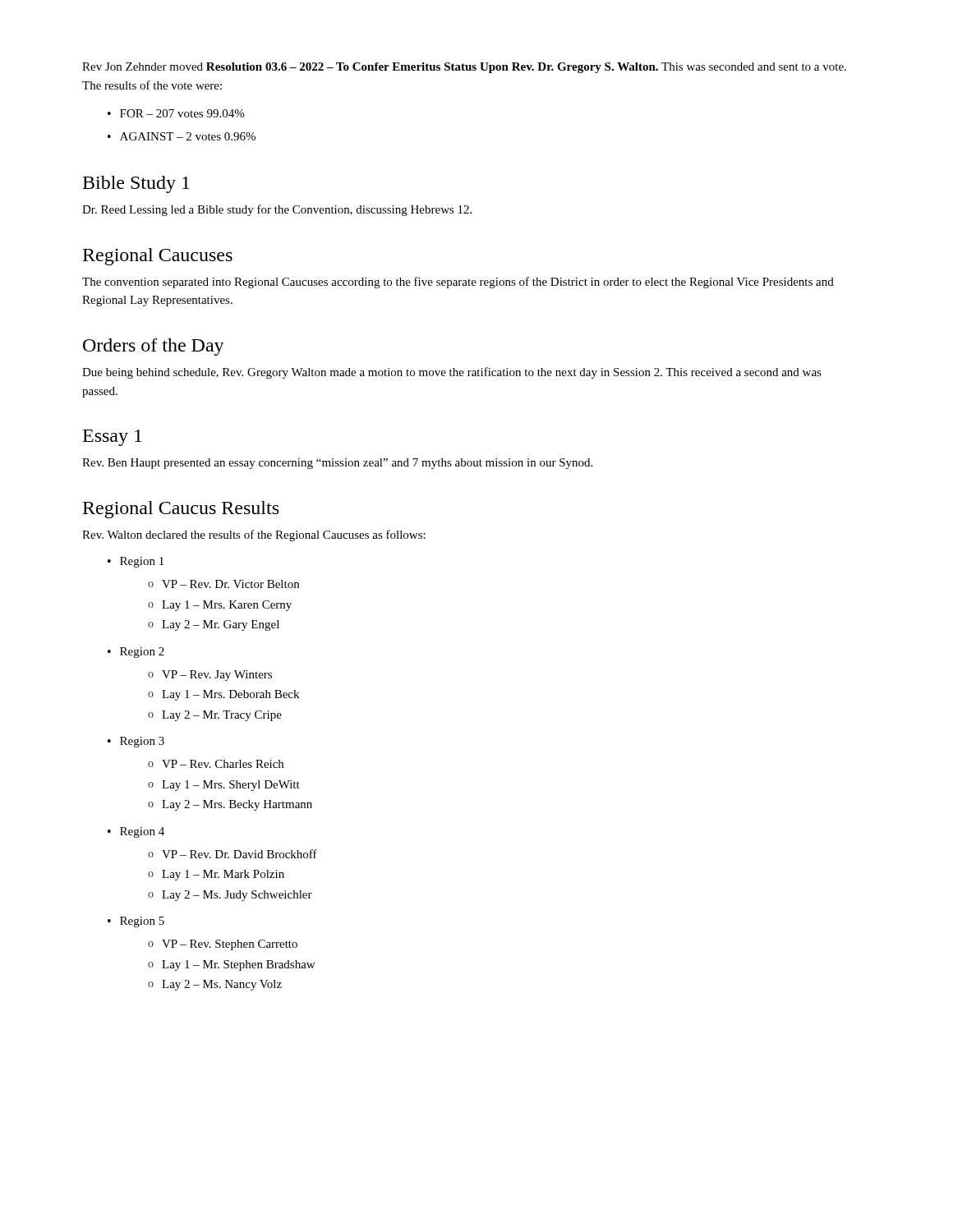Screen dimensions: 1232x953
Task: Find the passage starting "Essay 1"
Action: pos(113,435)
